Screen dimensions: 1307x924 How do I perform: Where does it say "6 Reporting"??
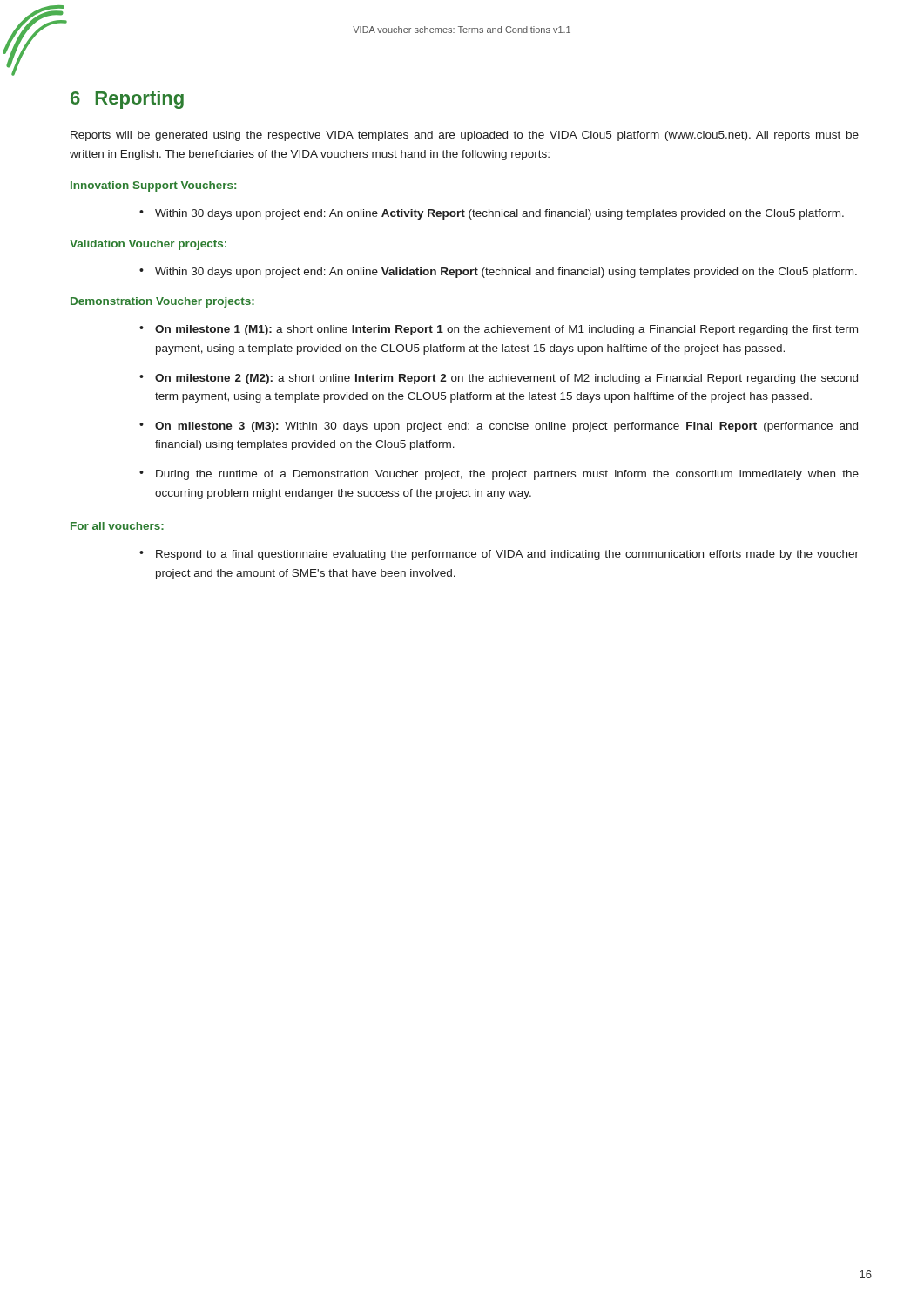click(x=127, y=98)
